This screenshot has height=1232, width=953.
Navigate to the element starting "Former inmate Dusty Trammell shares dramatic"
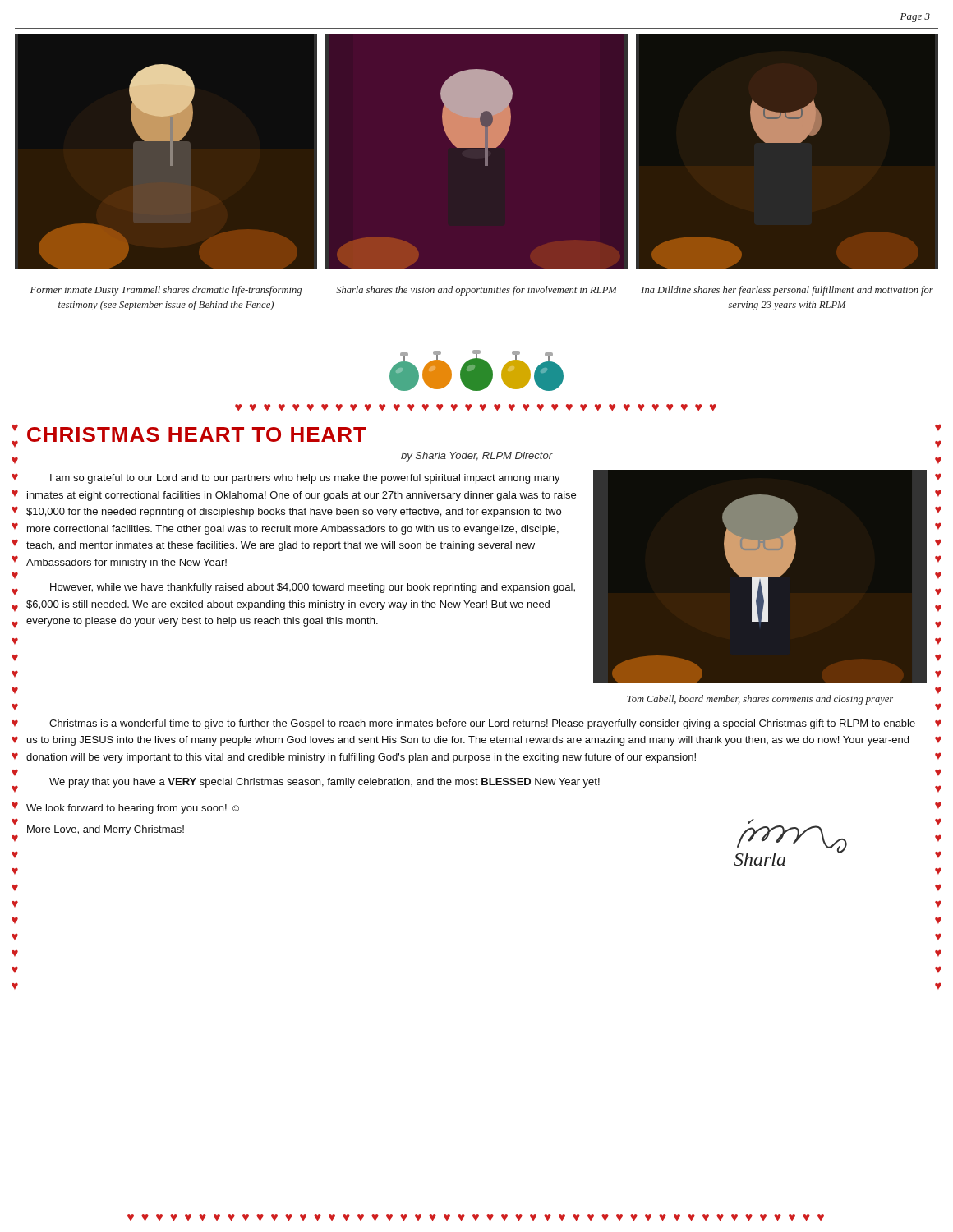click(166, 294)
